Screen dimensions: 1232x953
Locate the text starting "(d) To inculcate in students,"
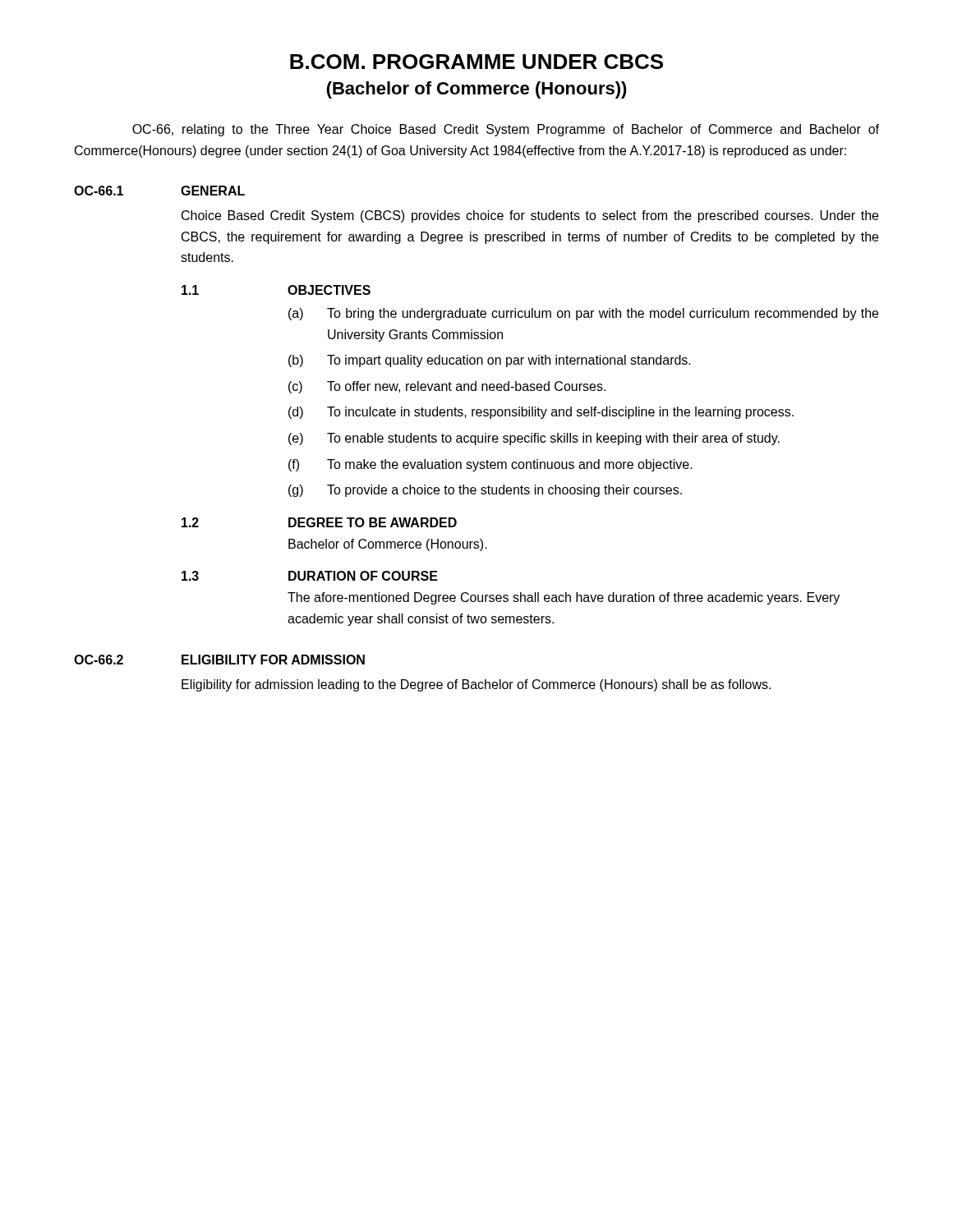[583, 412]
